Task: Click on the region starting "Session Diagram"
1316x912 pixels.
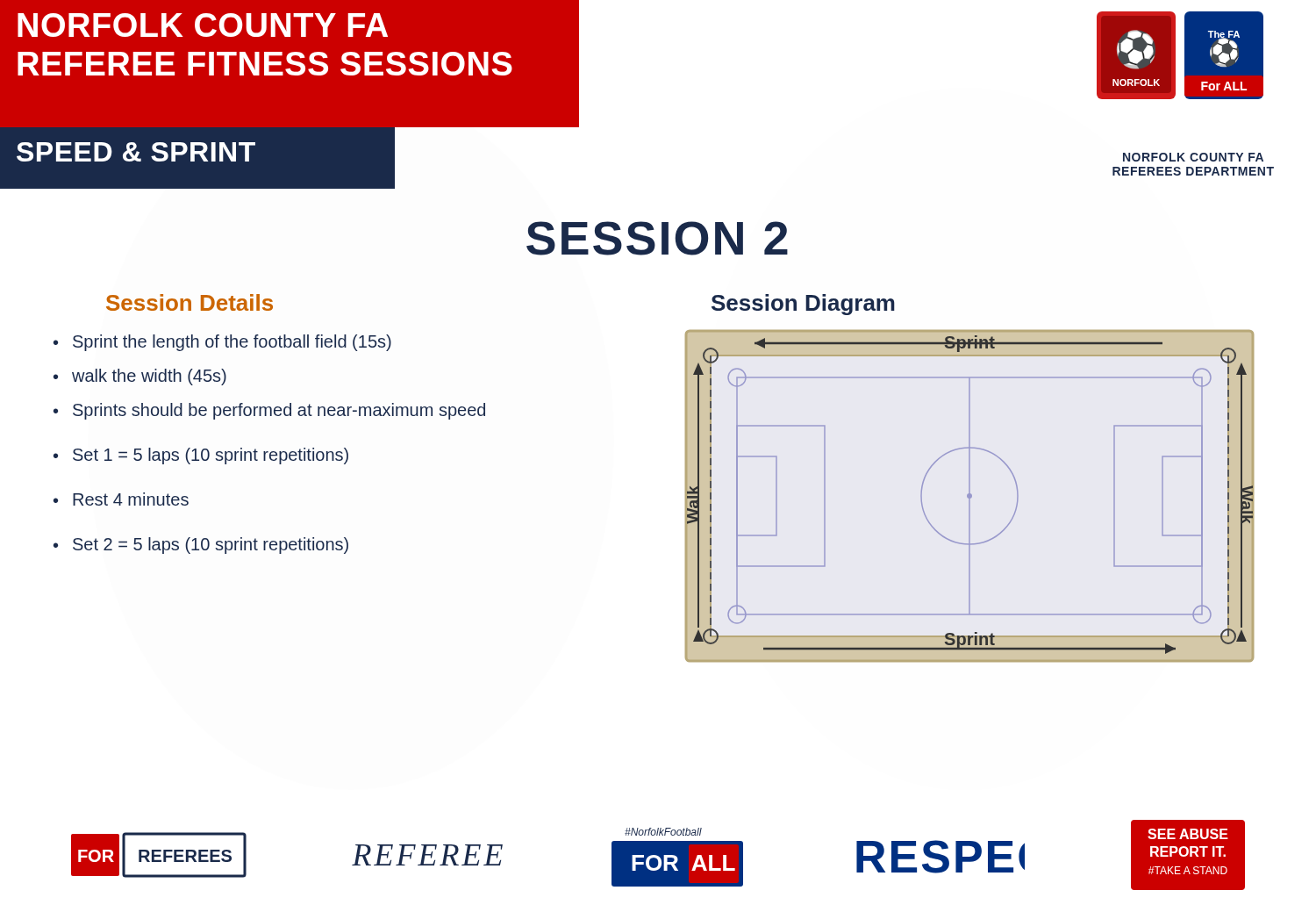Action: point(803,303)
